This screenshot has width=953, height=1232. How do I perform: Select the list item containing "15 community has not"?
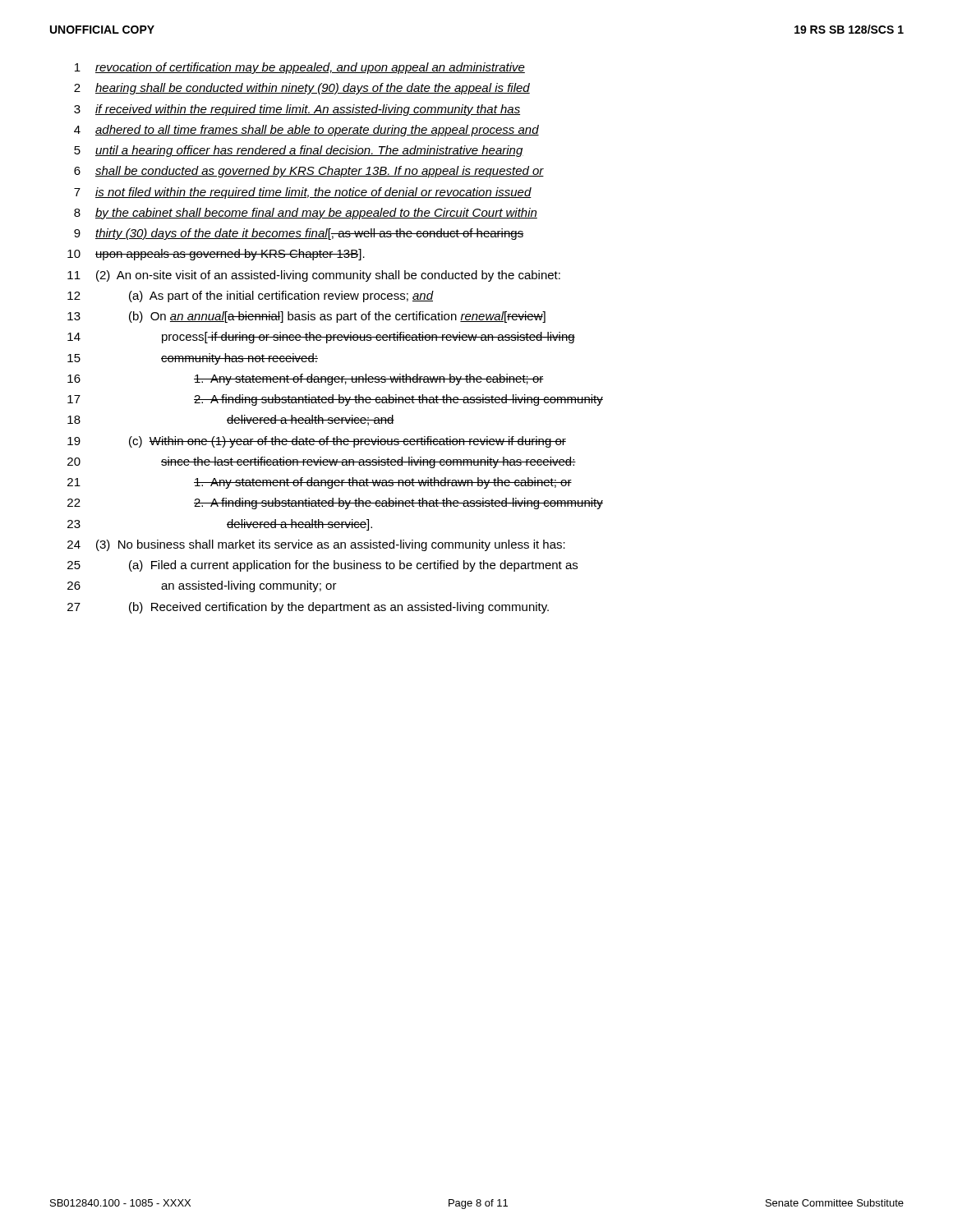193,359
